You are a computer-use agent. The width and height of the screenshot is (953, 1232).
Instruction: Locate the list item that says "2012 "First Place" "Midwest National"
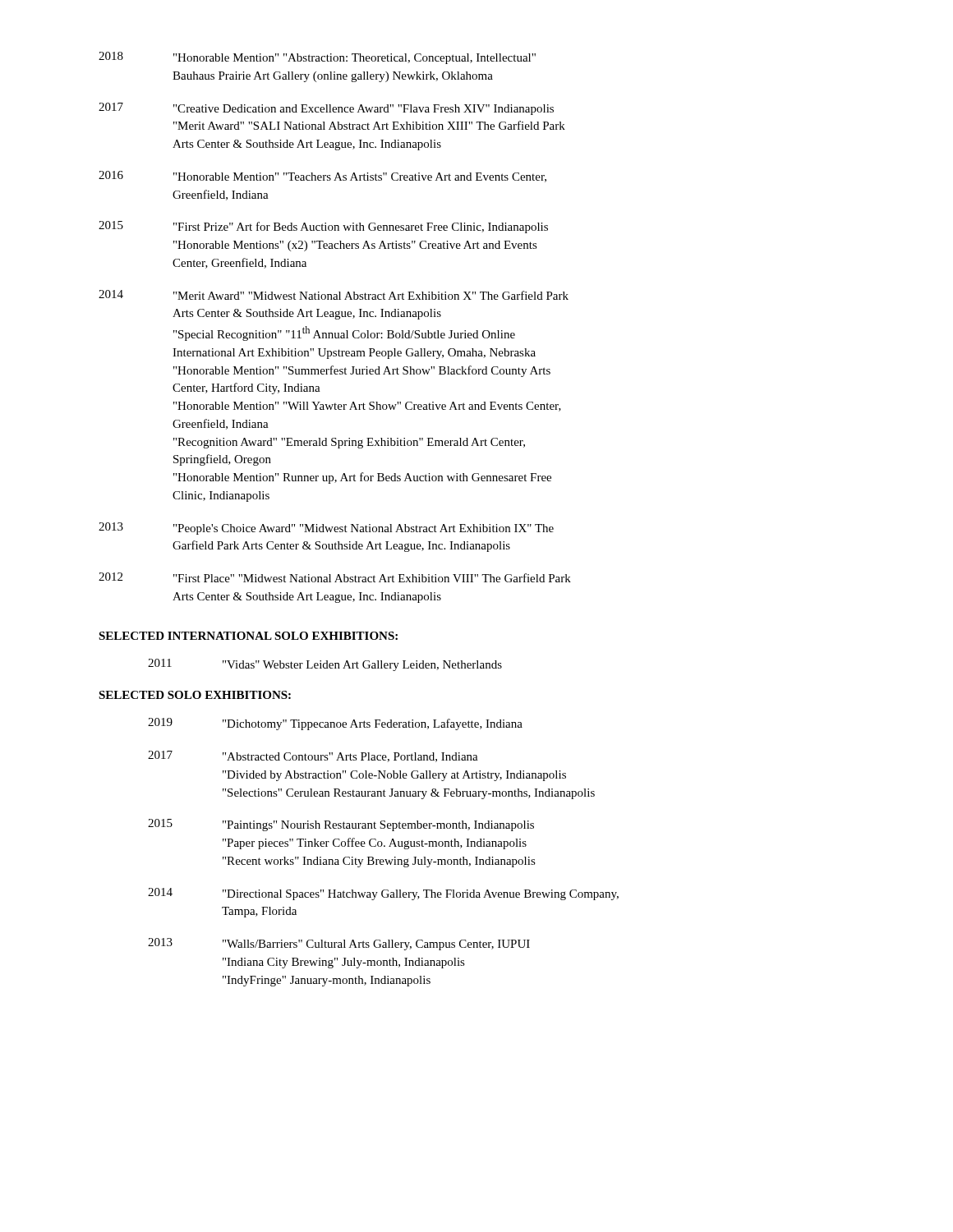click(476, 588)
